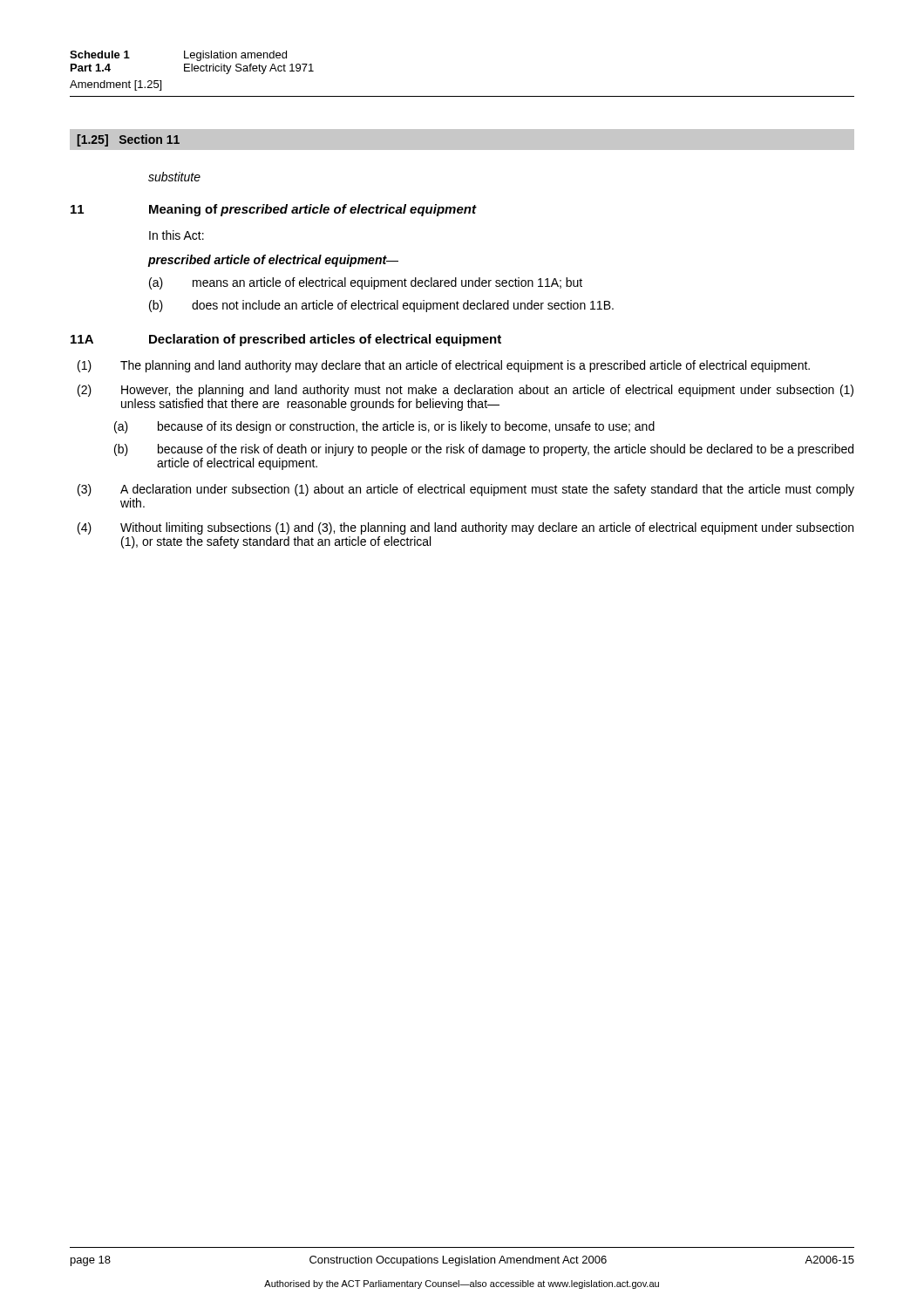Click where it says "[1.25] Section 11"

128,139
